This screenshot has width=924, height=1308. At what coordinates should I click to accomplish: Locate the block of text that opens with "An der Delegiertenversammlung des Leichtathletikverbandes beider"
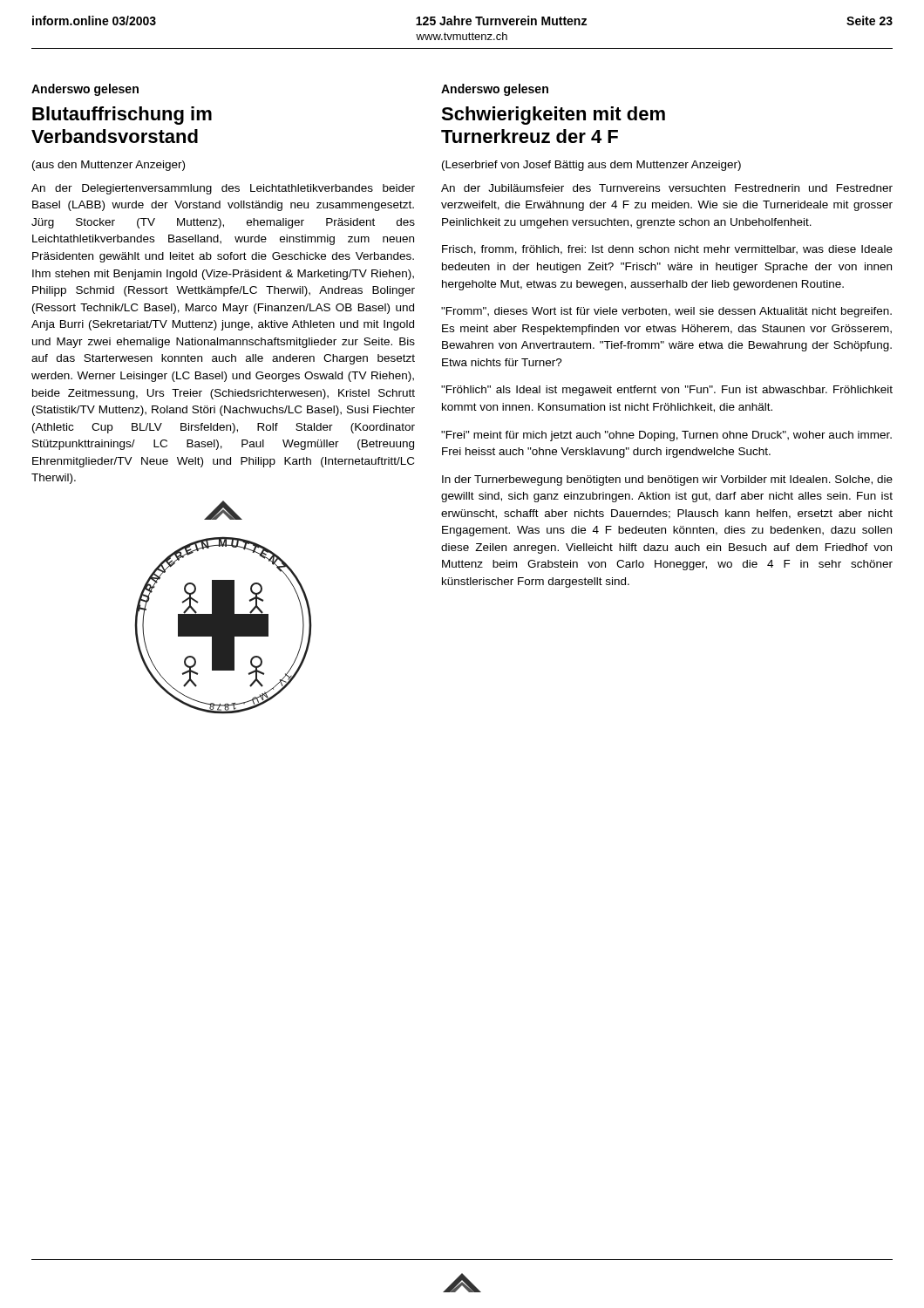[223, 333]
